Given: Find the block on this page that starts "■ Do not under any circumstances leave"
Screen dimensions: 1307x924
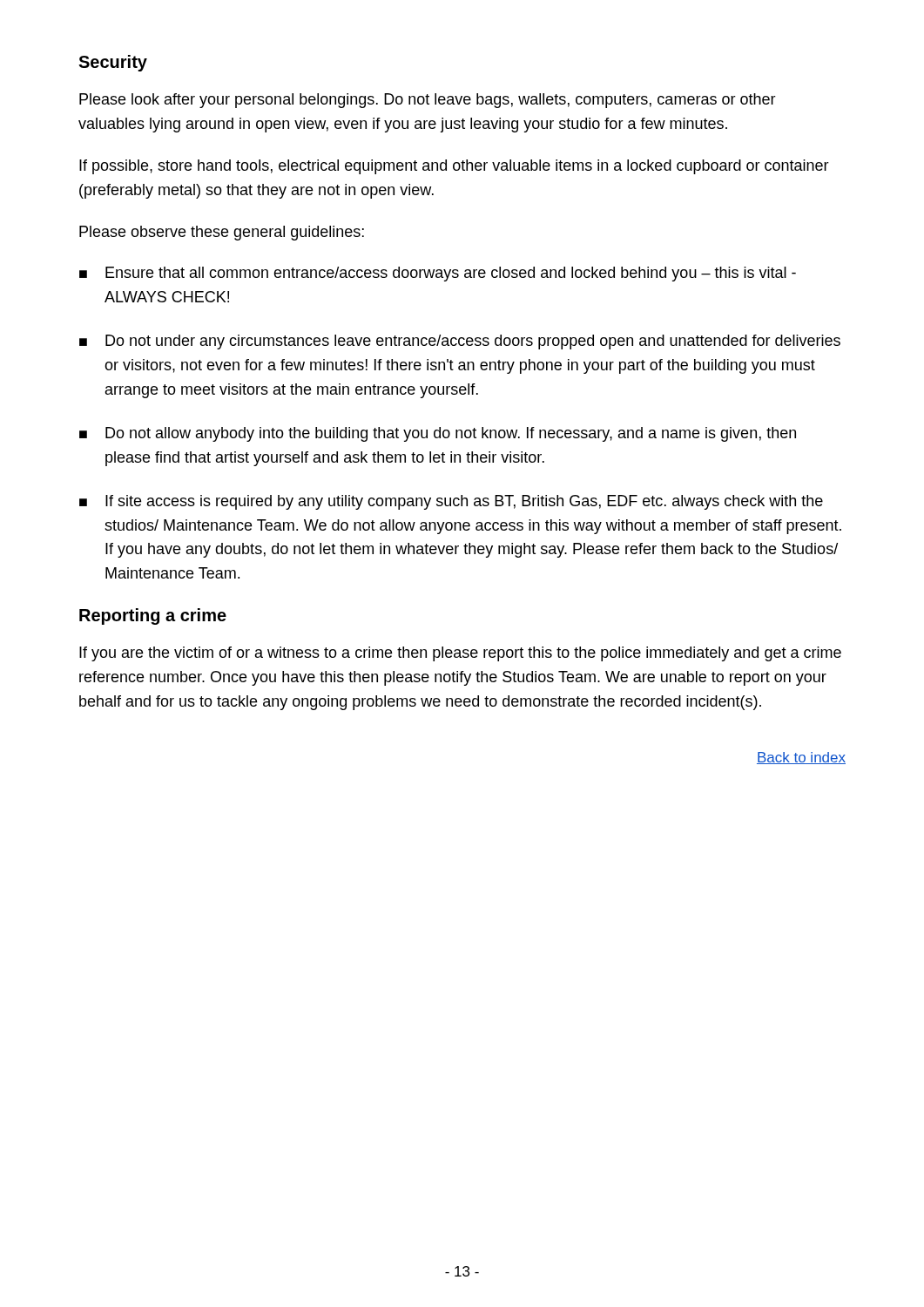Looking at the screenshot, I should (x=462, y=366).
